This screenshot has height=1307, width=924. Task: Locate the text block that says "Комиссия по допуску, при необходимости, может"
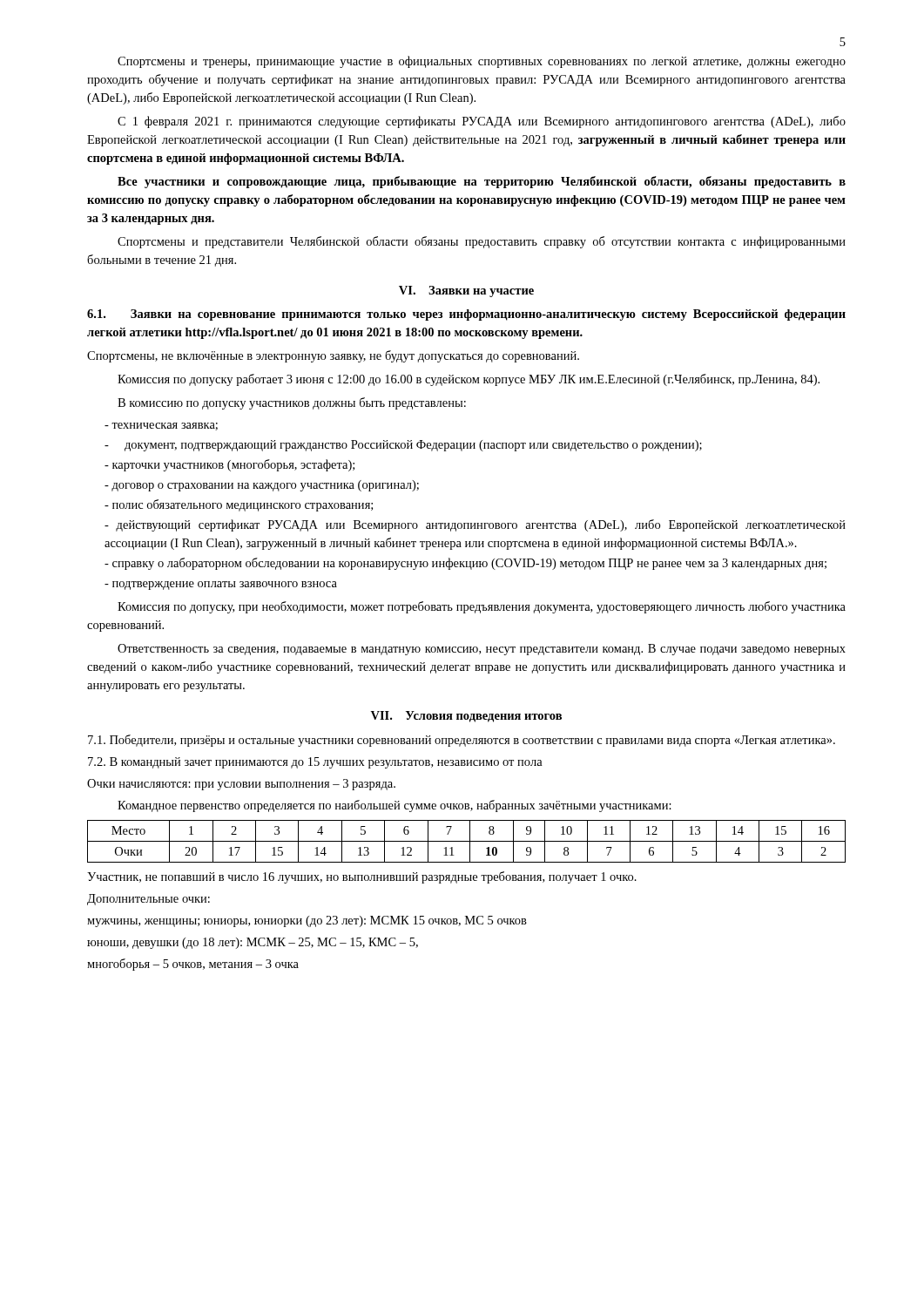pyautogui.click(x=466, y=616)
